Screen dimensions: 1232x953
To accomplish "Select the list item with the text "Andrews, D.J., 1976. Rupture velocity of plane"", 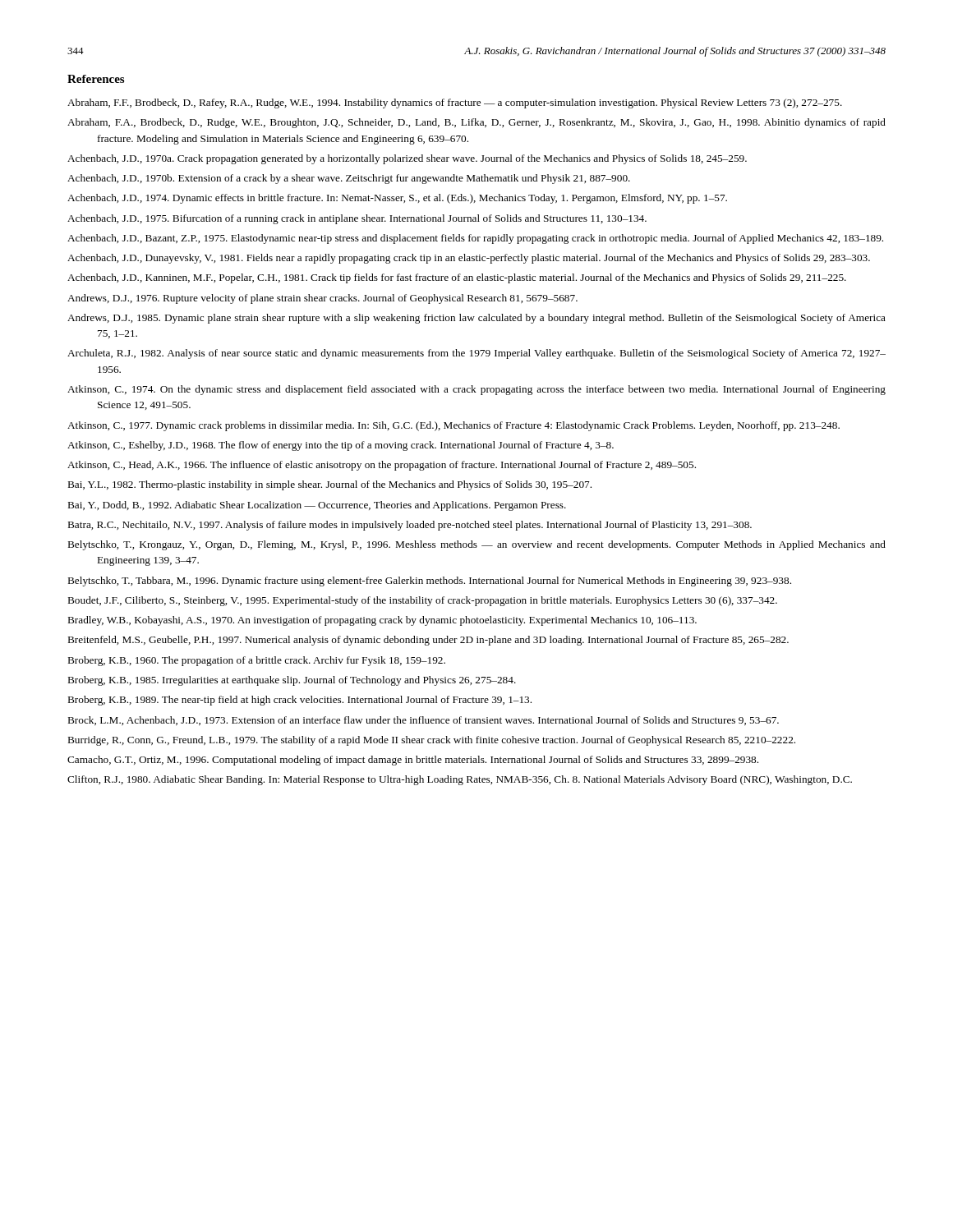I will 323,297.
